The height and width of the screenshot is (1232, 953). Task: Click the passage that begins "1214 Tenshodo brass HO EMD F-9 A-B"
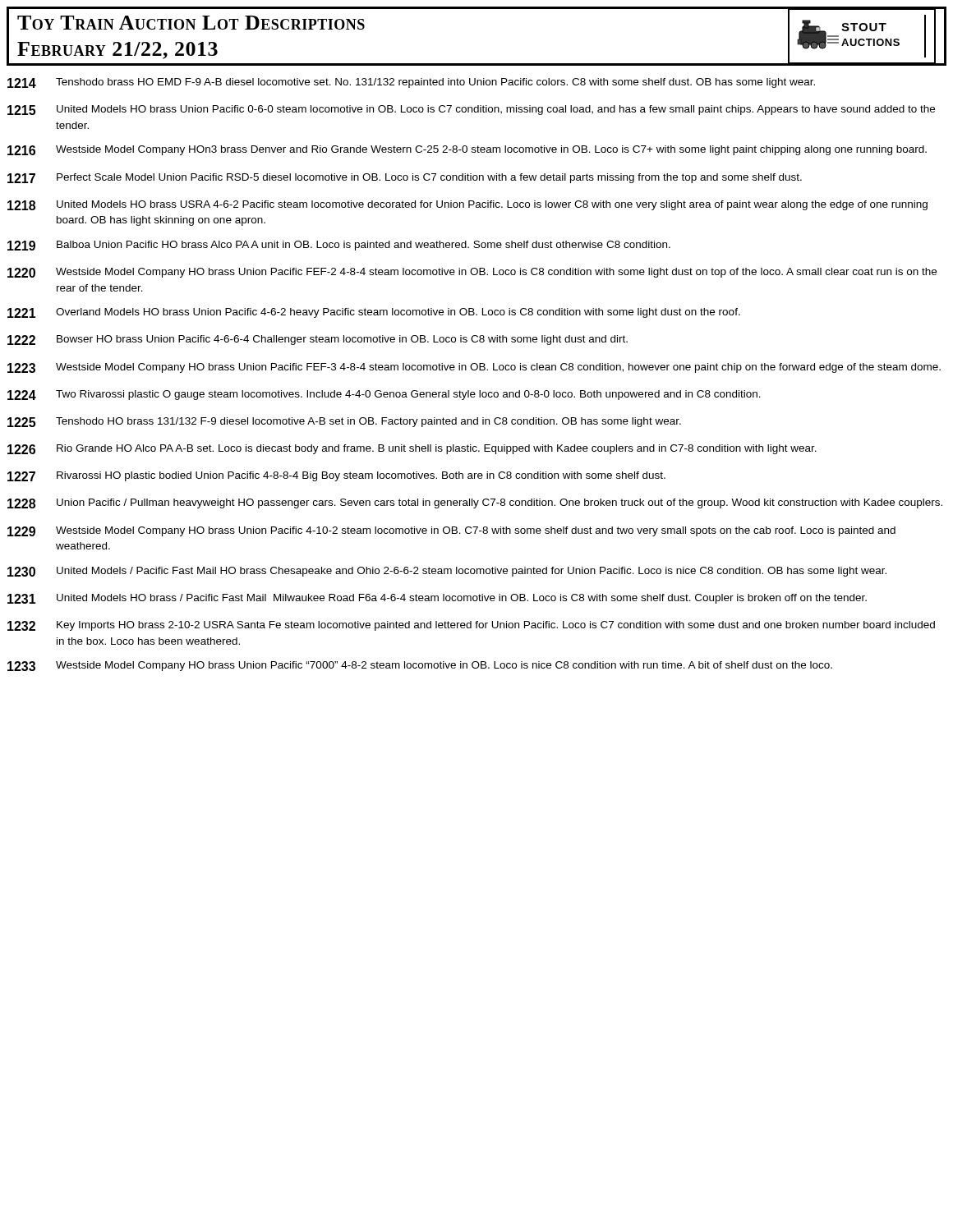[x=411, y=83]
